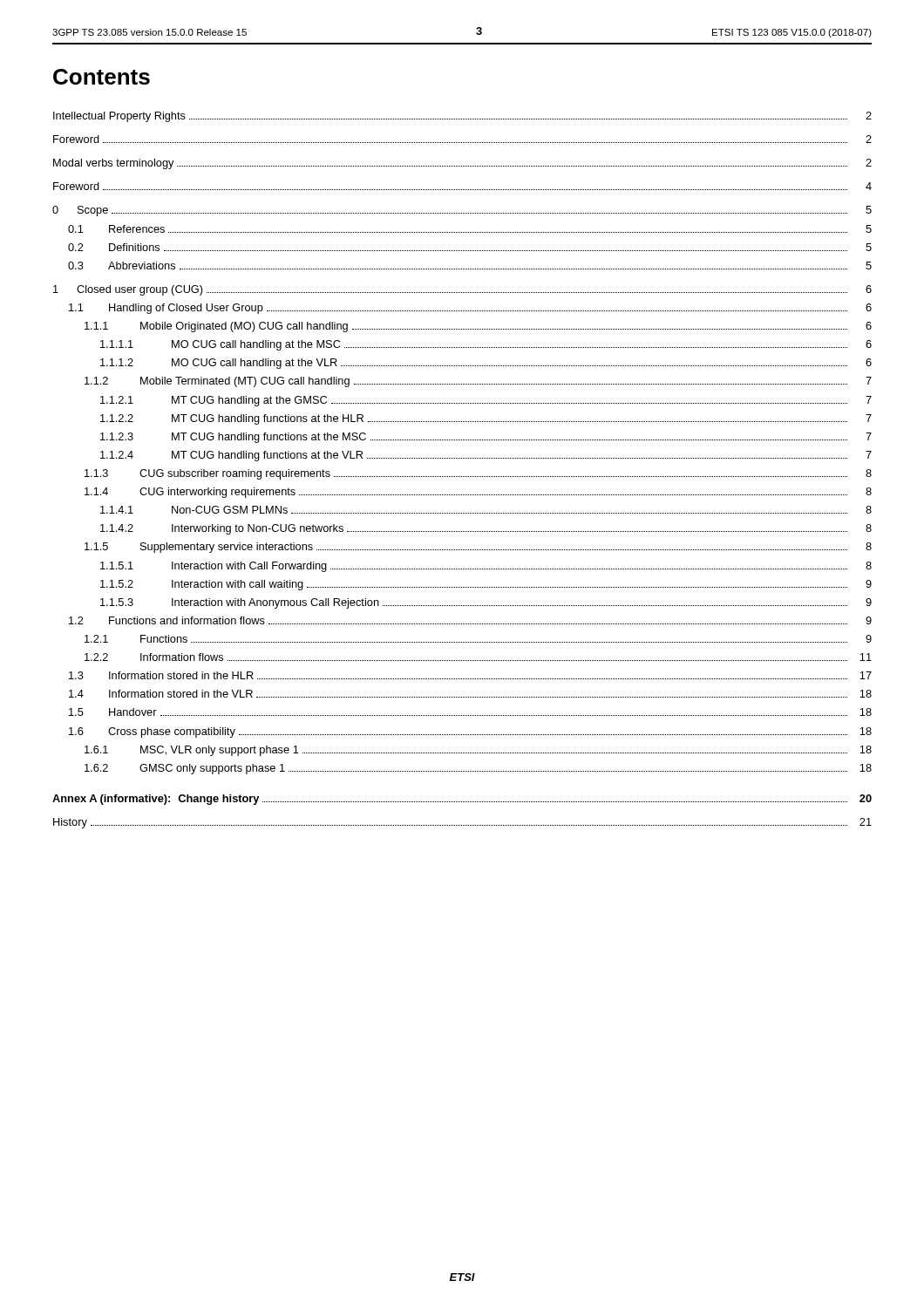Click on the list item containing "6.1 MSC, VLR only support phase 1 18"
Image resolution: width=924 pixels, height=1308 pixels.
click(462, 749)
